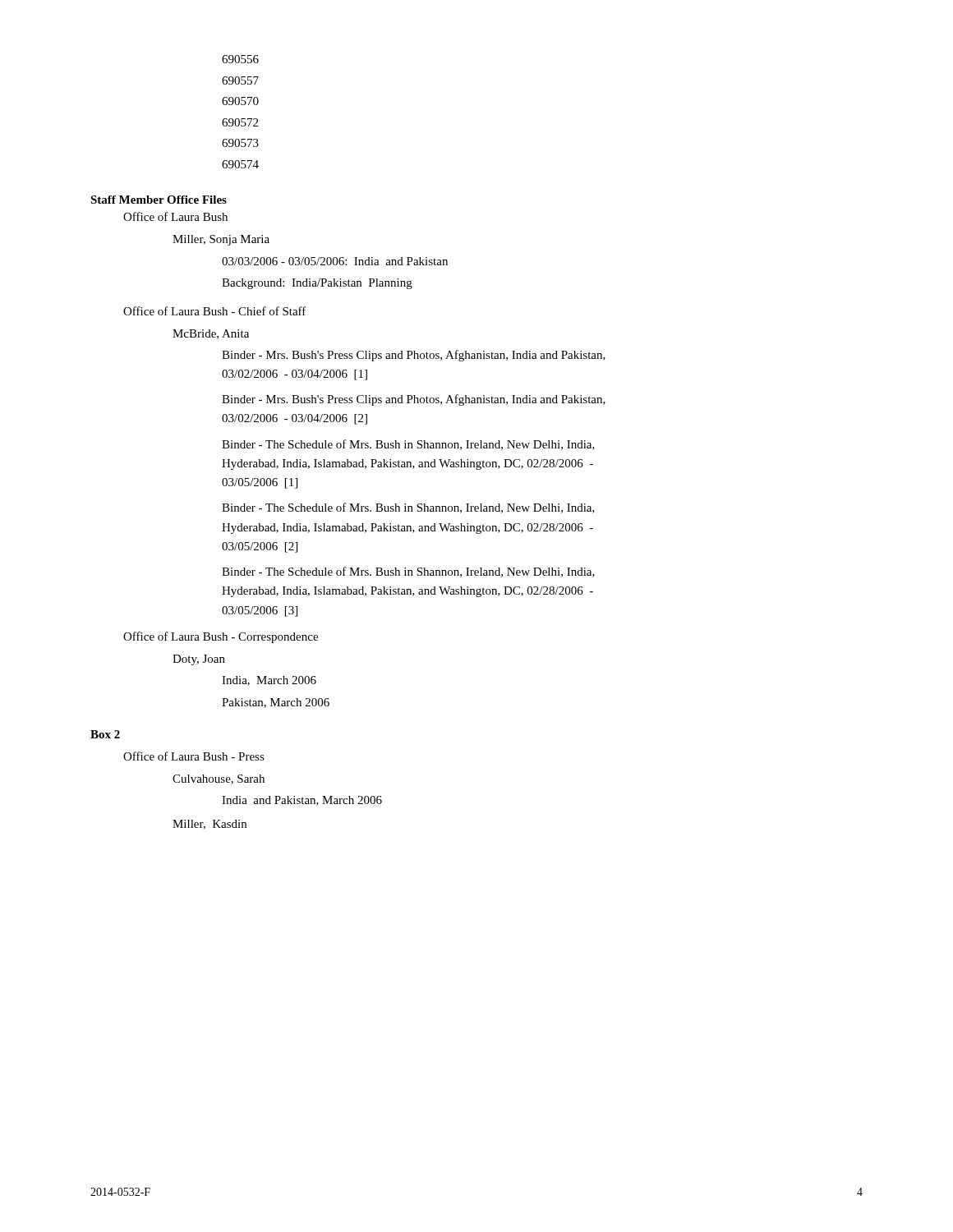Click on the block starting "Box 2"
Viewport: 953px width, 1232px height.
(105, 734)
